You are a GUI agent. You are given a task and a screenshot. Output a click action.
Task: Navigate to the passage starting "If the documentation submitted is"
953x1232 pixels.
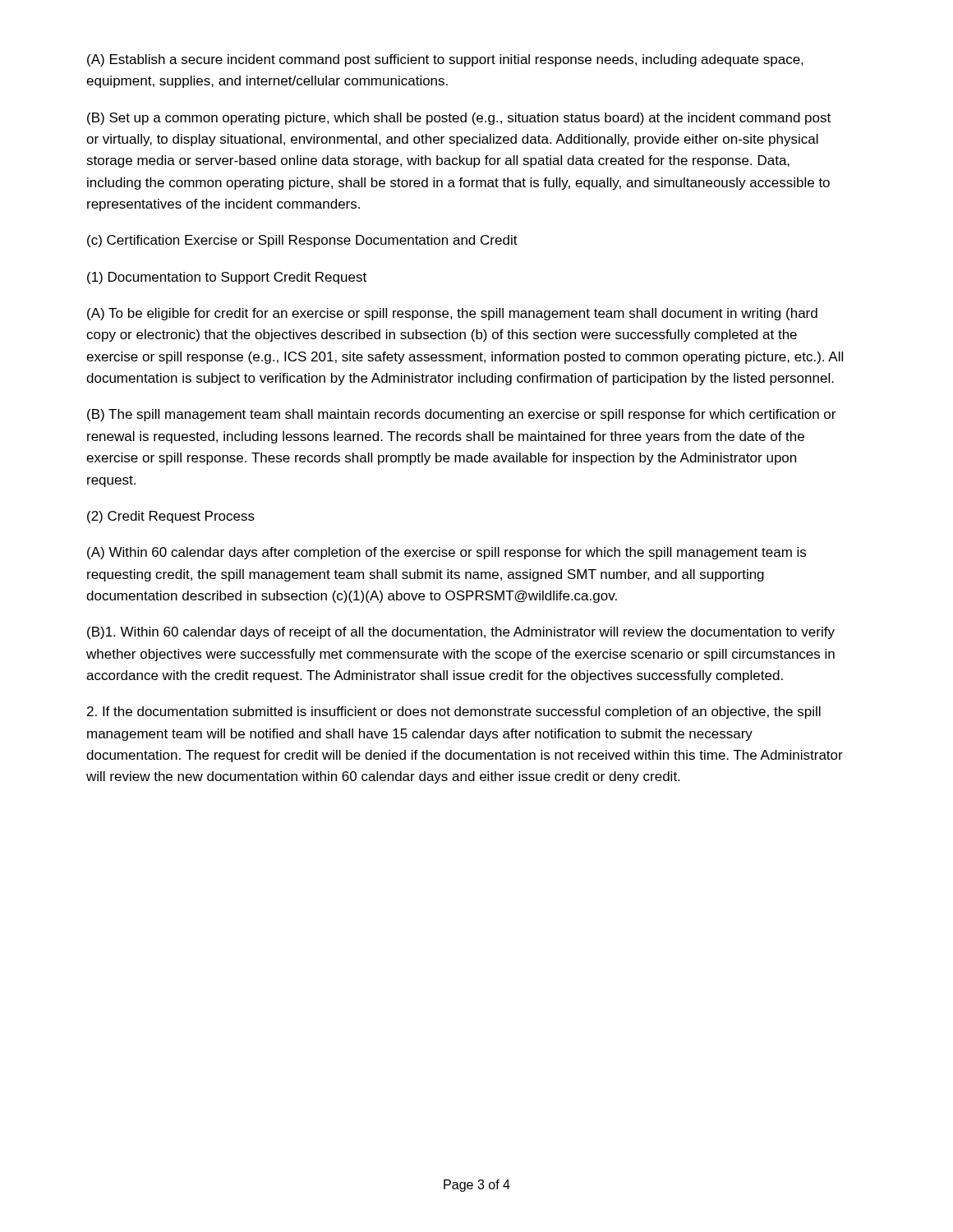(464, 744)
